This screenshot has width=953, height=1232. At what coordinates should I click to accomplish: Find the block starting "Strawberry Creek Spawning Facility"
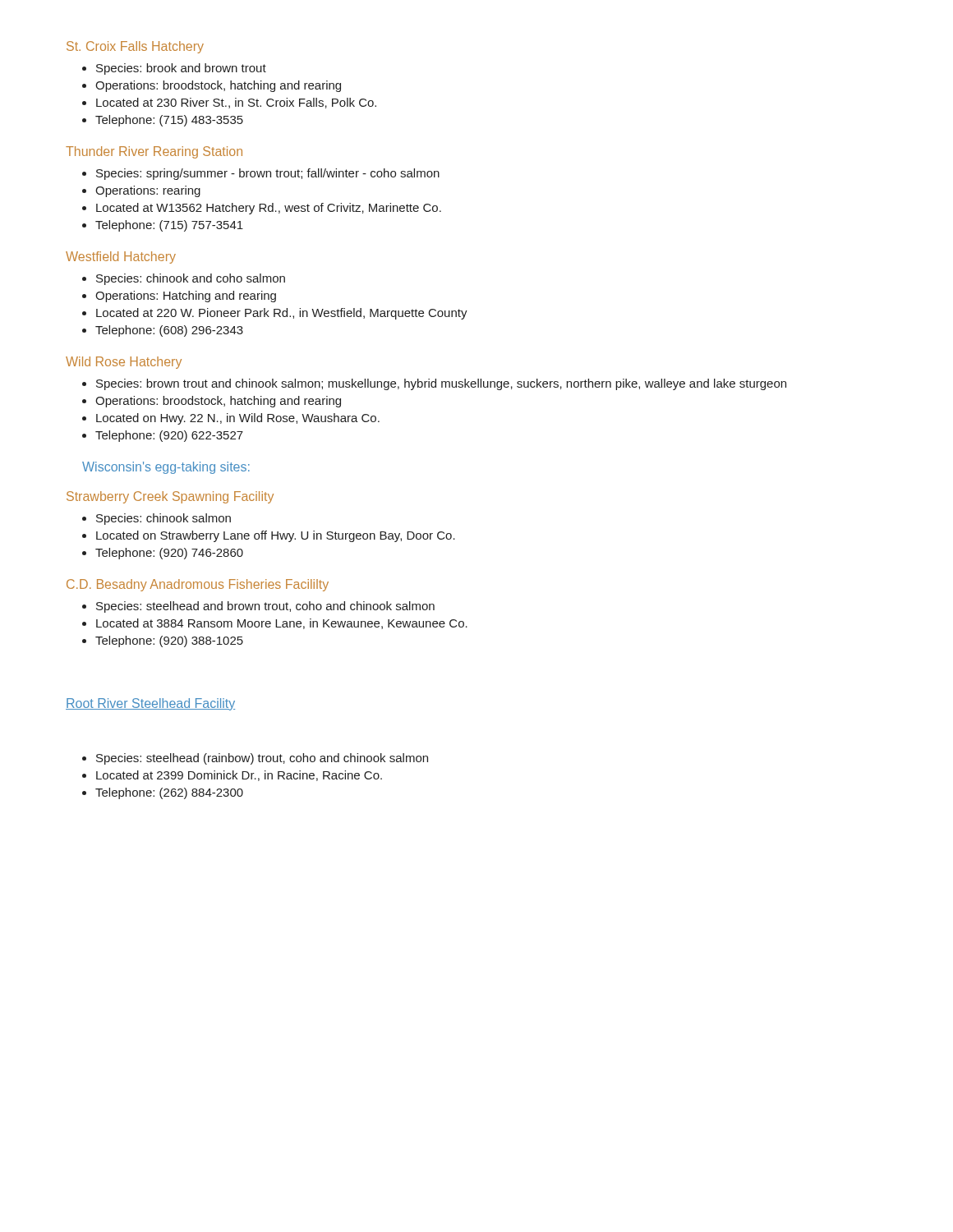click(x=170, y=497)
